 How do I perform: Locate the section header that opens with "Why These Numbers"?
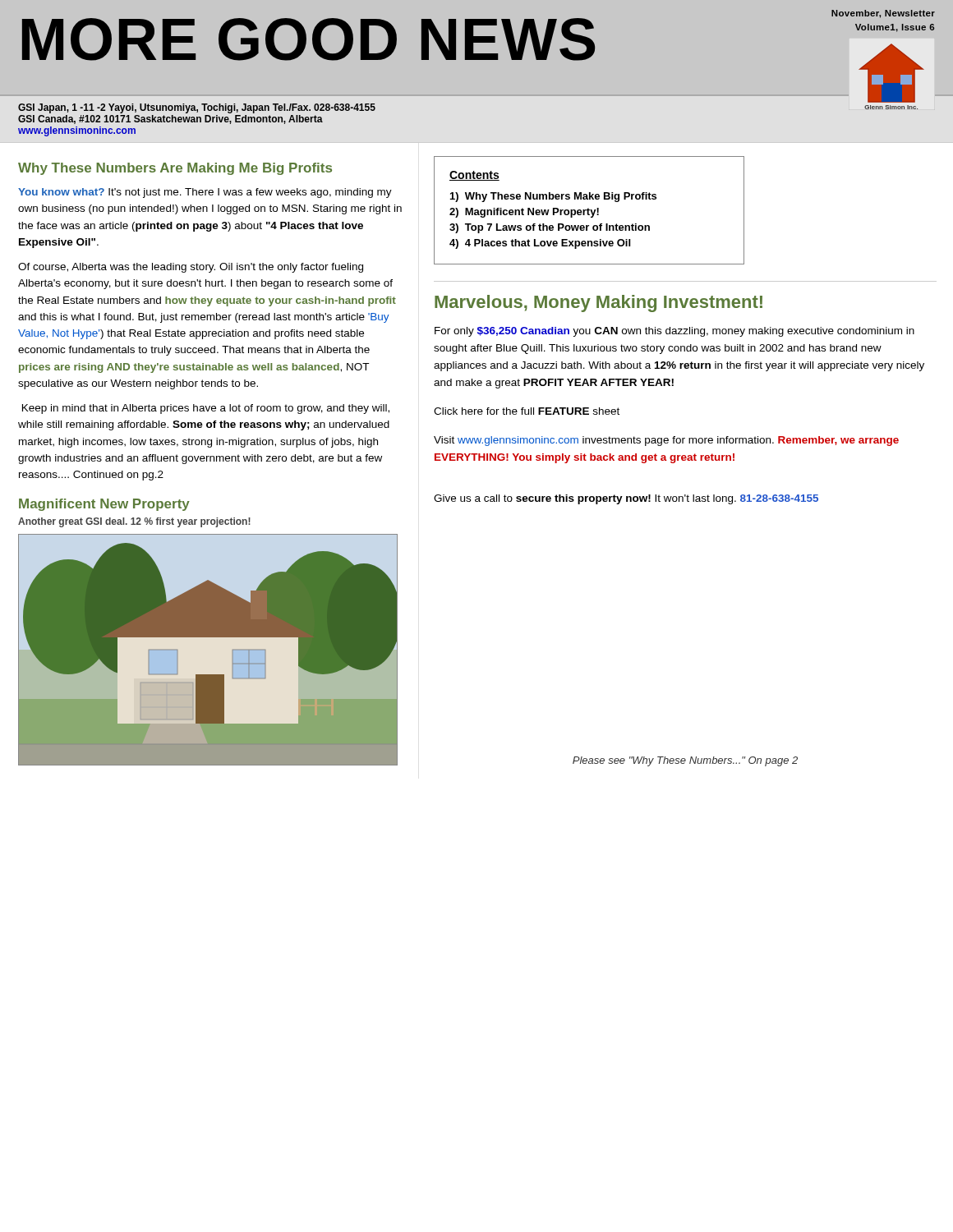coord(175,168)
